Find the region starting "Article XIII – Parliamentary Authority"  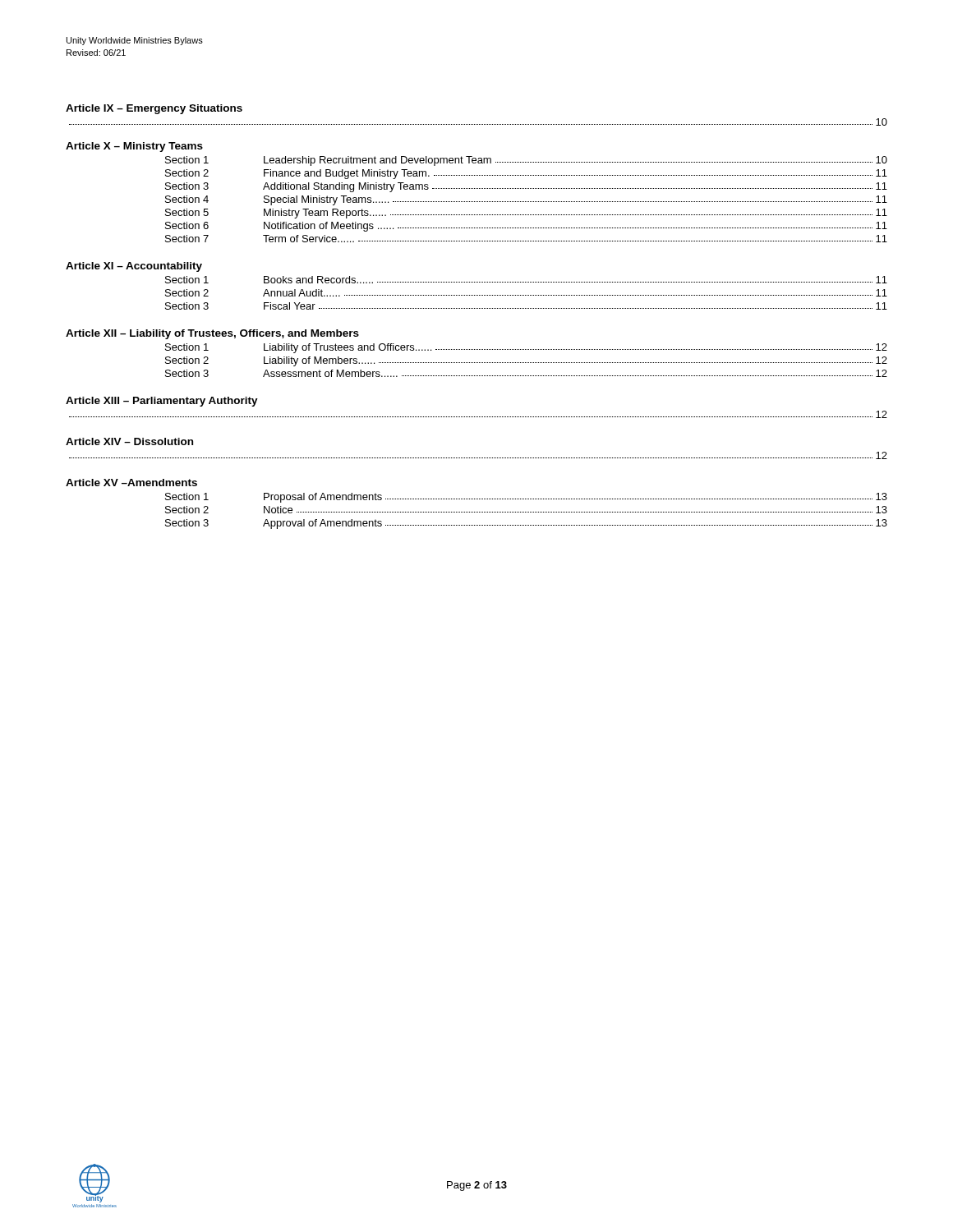click(x=162, y=400)
